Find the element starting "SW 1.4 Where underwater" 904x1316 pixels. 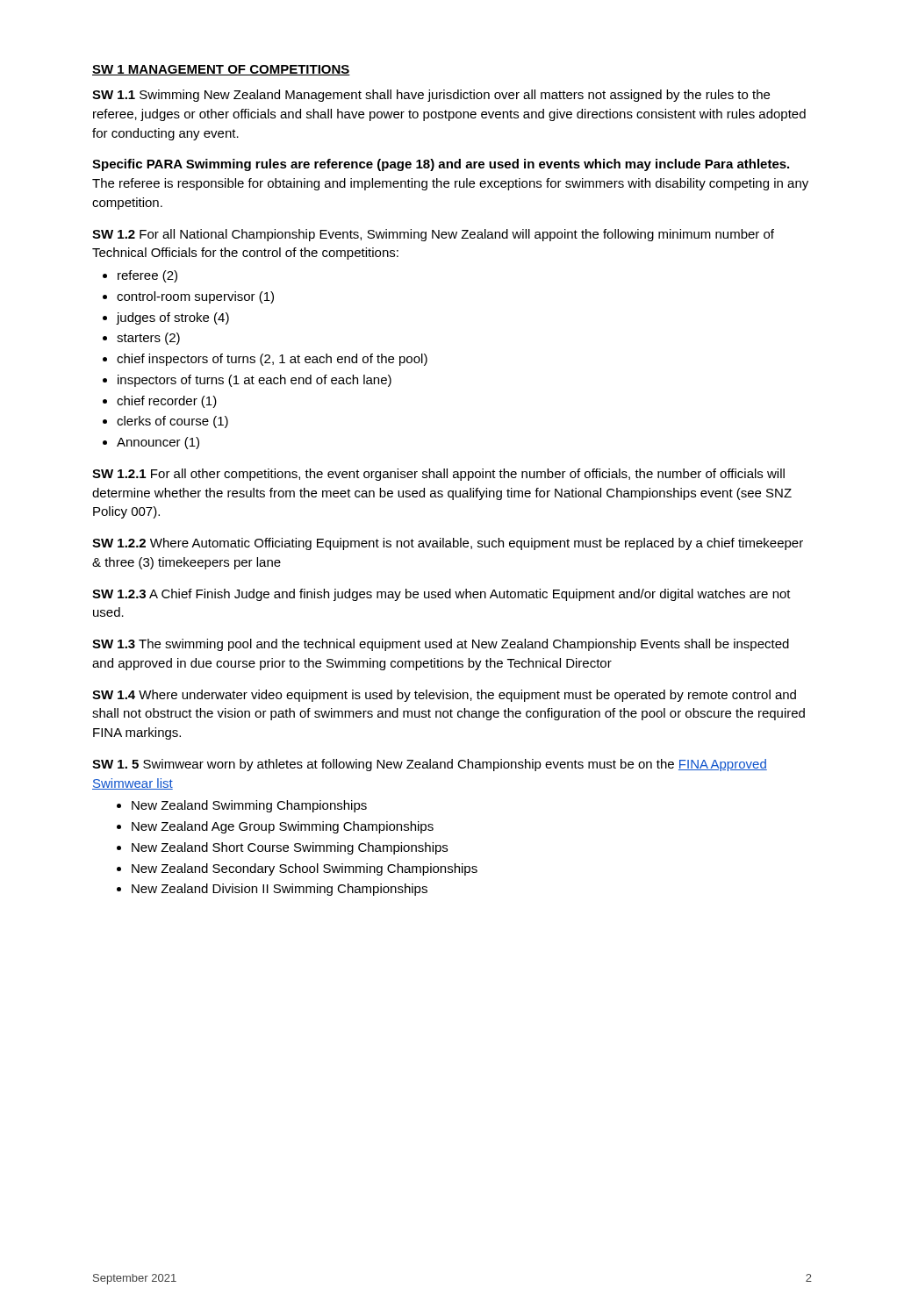point(449,713)
